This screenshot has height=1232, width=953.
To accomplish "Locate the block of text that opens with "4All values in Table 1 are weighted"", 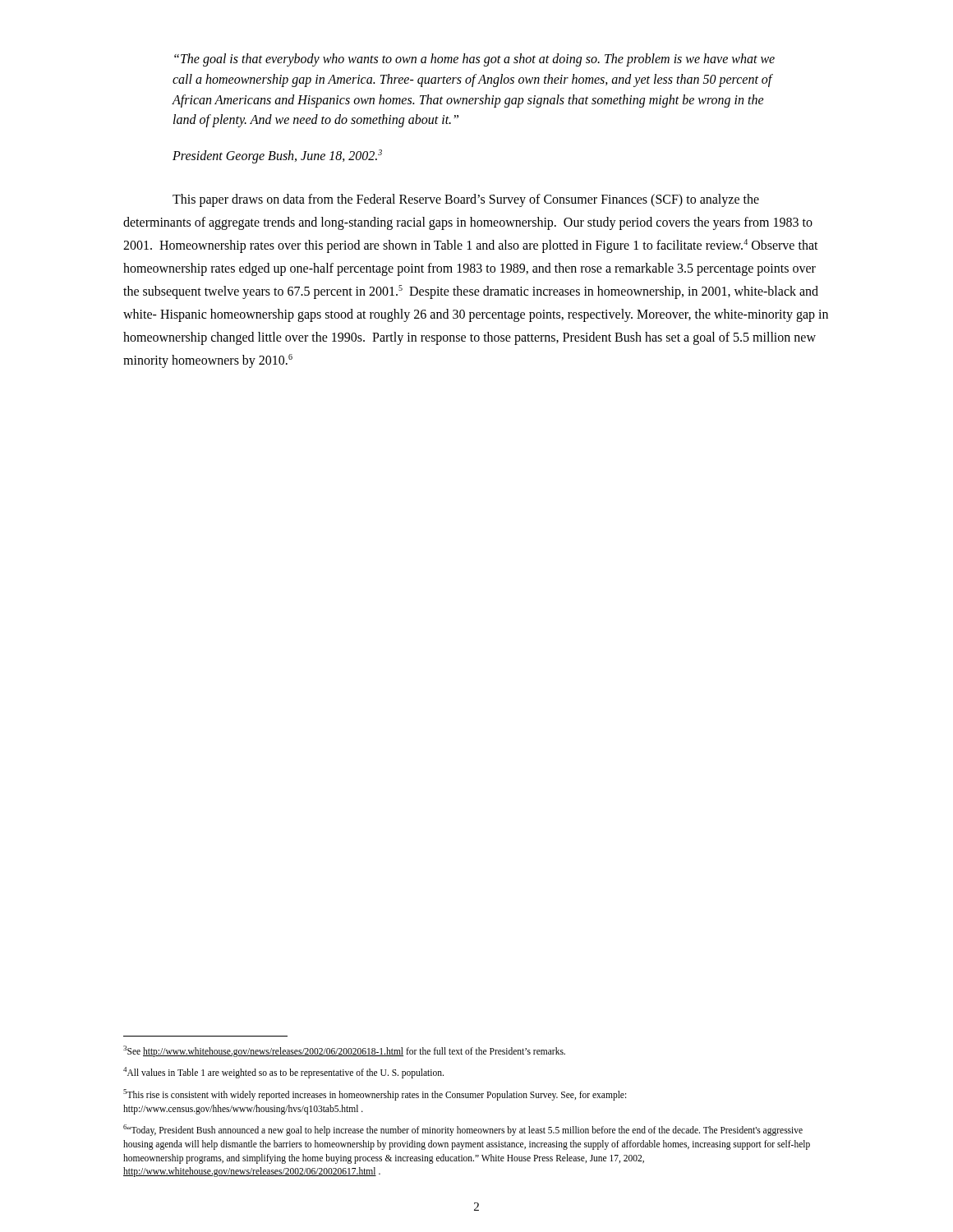I will (x=284, y=1072).
